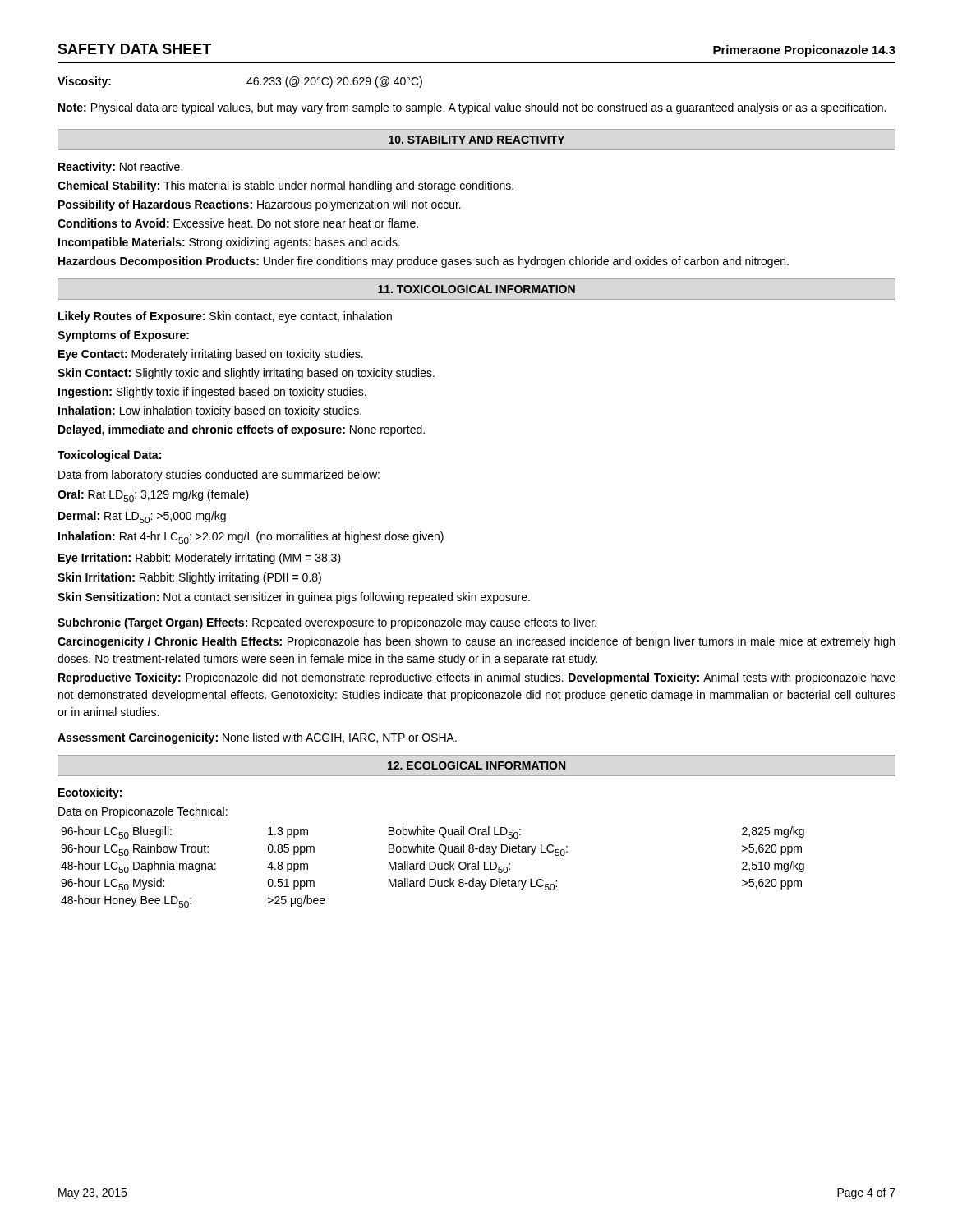Find "12. ECOLOGICAL INFORMATION" on this page
953x1232 pixels.
476,766
